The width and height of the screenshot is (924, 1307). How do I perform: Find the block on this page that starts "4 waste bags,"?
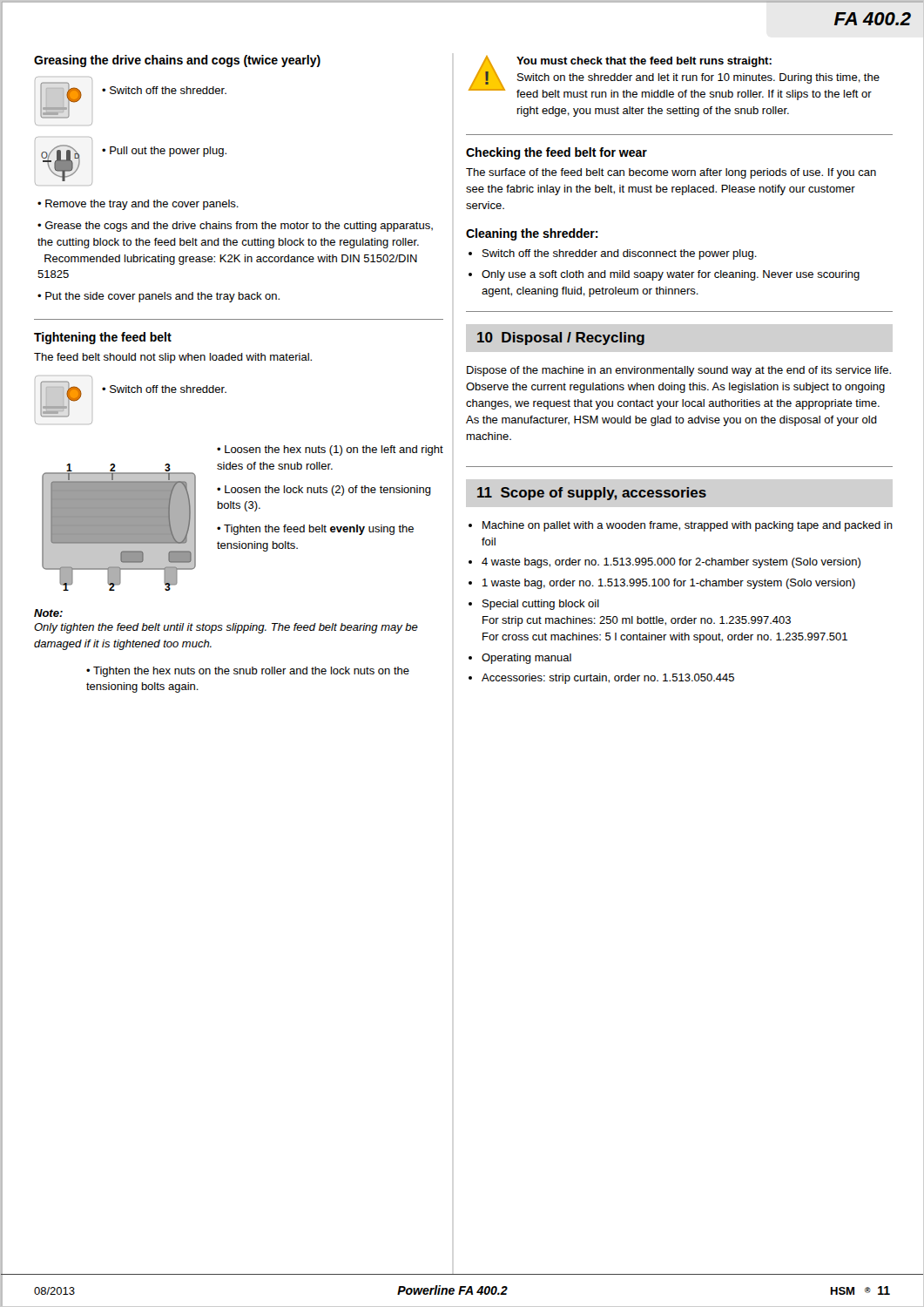671,562
